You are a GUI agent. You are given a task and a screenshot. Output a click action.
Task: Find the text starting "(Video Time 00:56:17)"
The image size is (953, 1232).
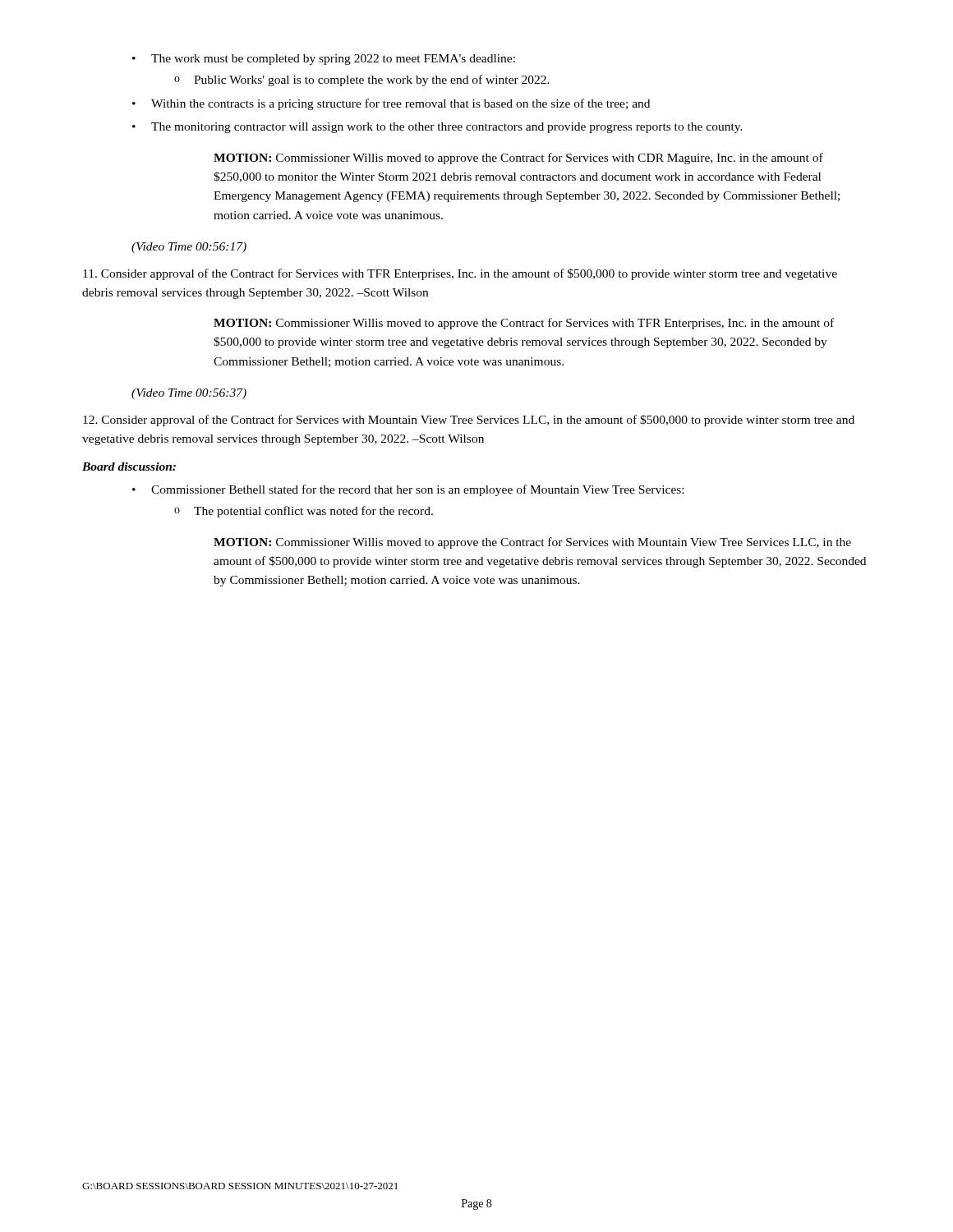[x=189, y=246]
